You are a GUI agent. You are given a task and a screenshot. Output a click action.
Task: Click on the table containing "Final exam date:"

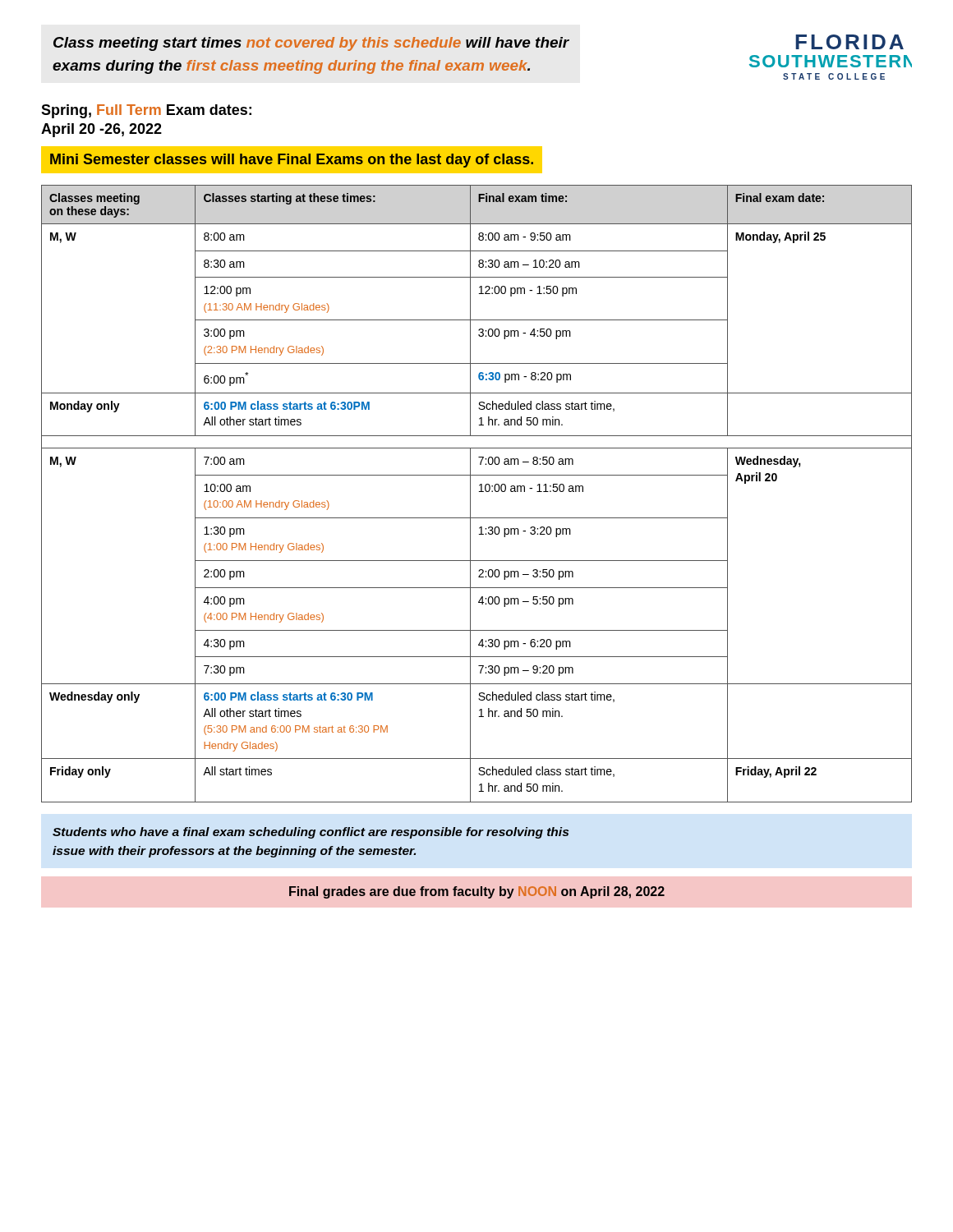(x=476, y=493)
